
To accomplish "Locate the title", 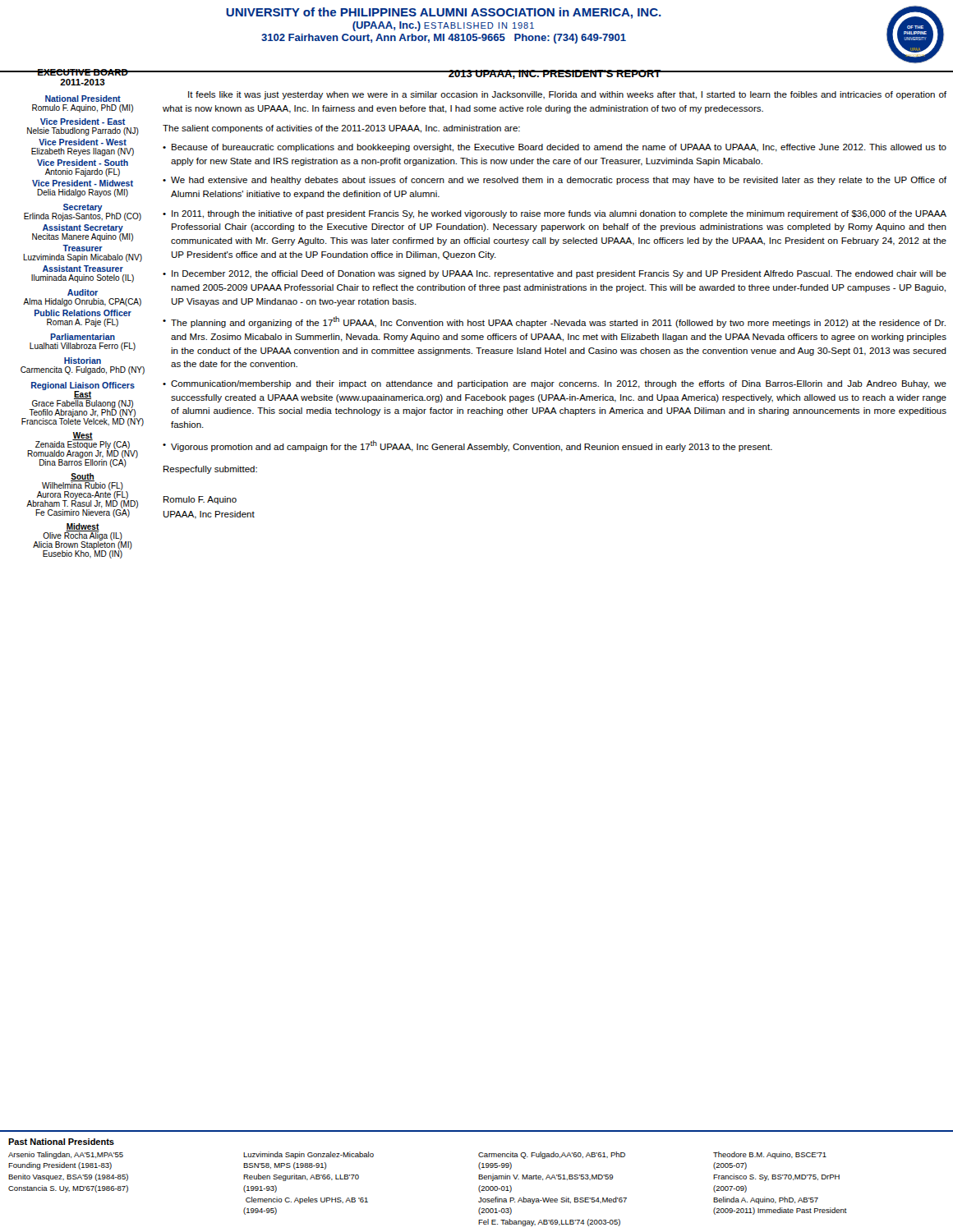I will (555, 74).
